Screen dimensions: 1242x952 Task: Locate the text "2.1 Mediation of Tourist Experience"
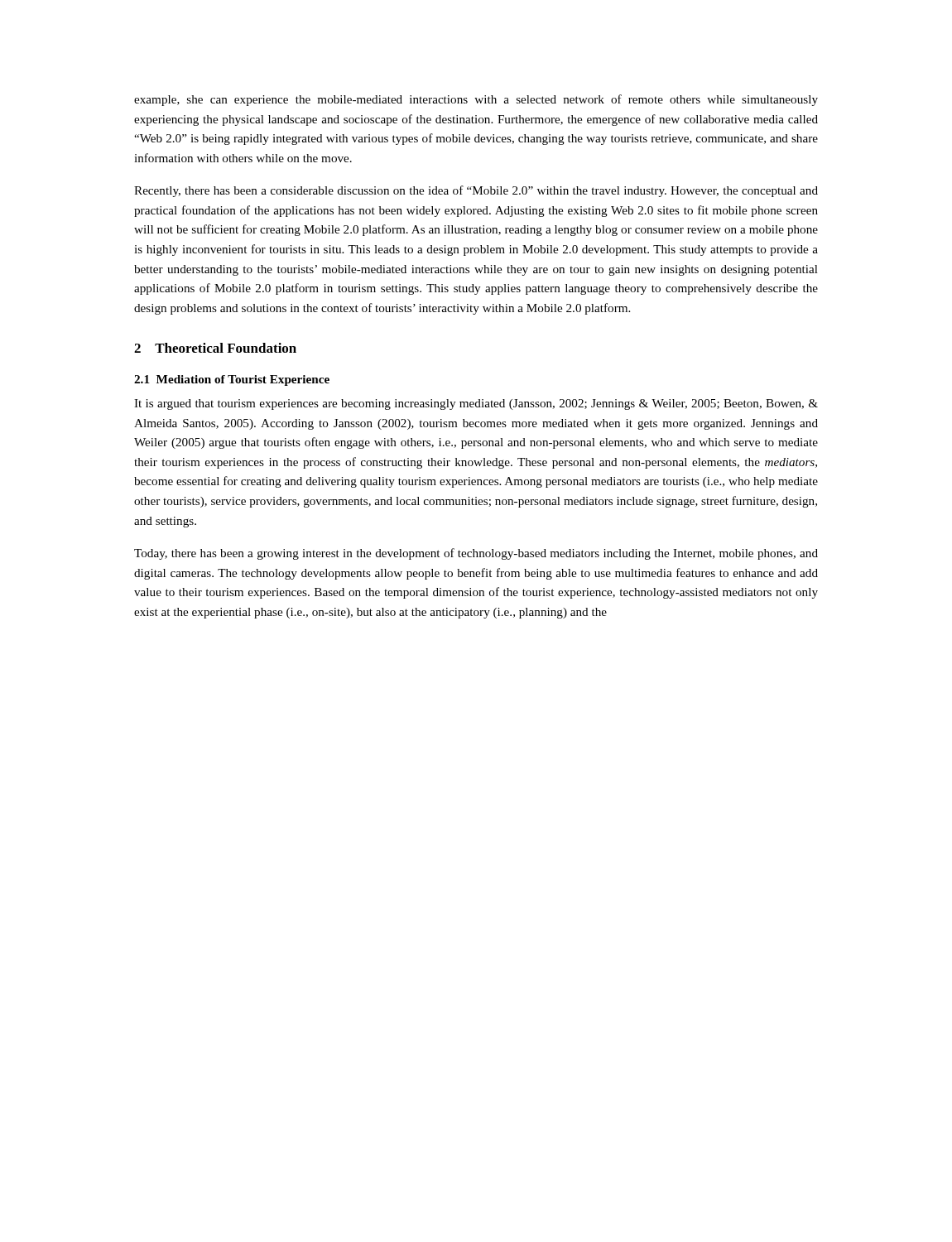[x=232, y=380]
